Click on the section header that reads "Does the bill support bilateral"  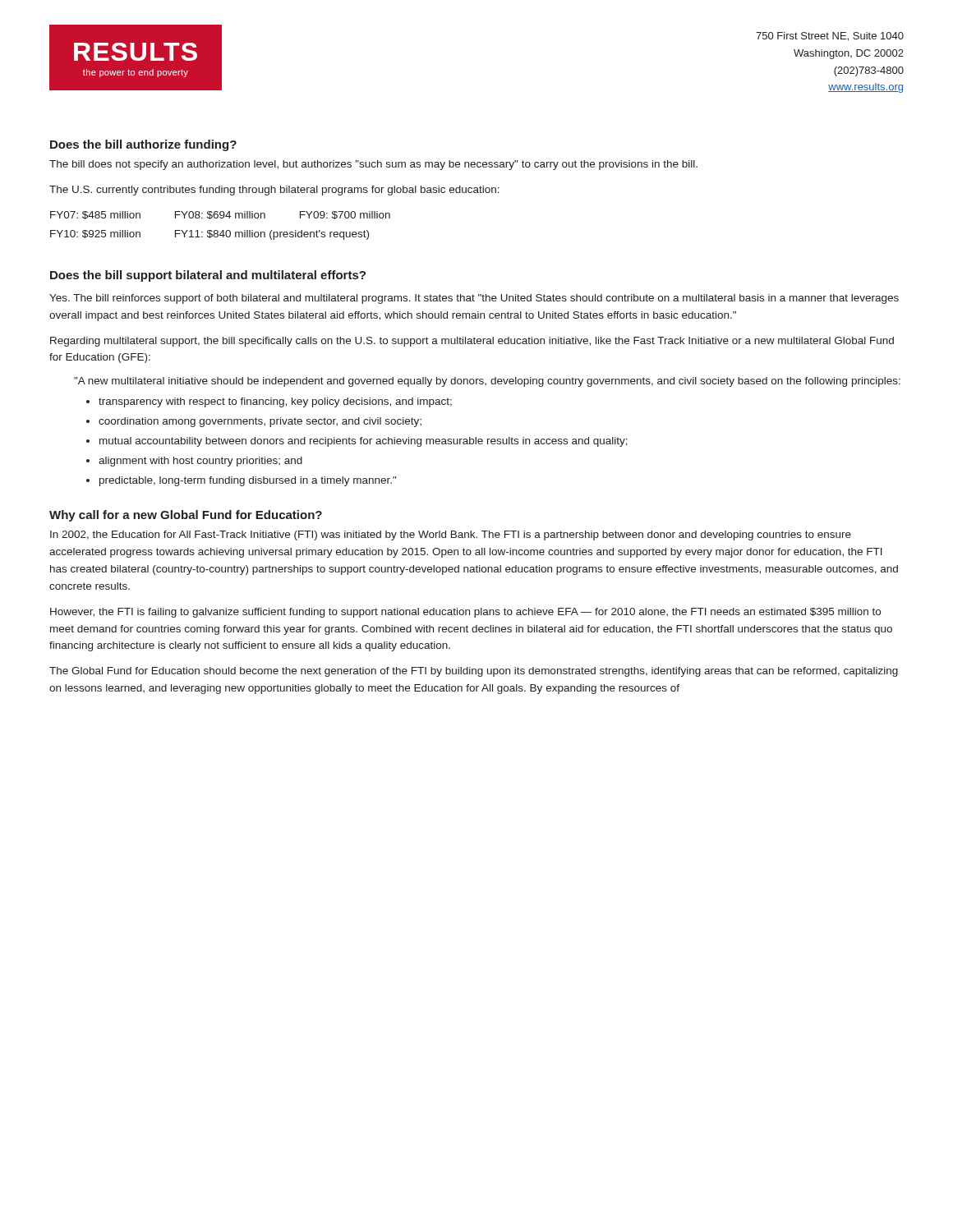click(x=208, y=274)
